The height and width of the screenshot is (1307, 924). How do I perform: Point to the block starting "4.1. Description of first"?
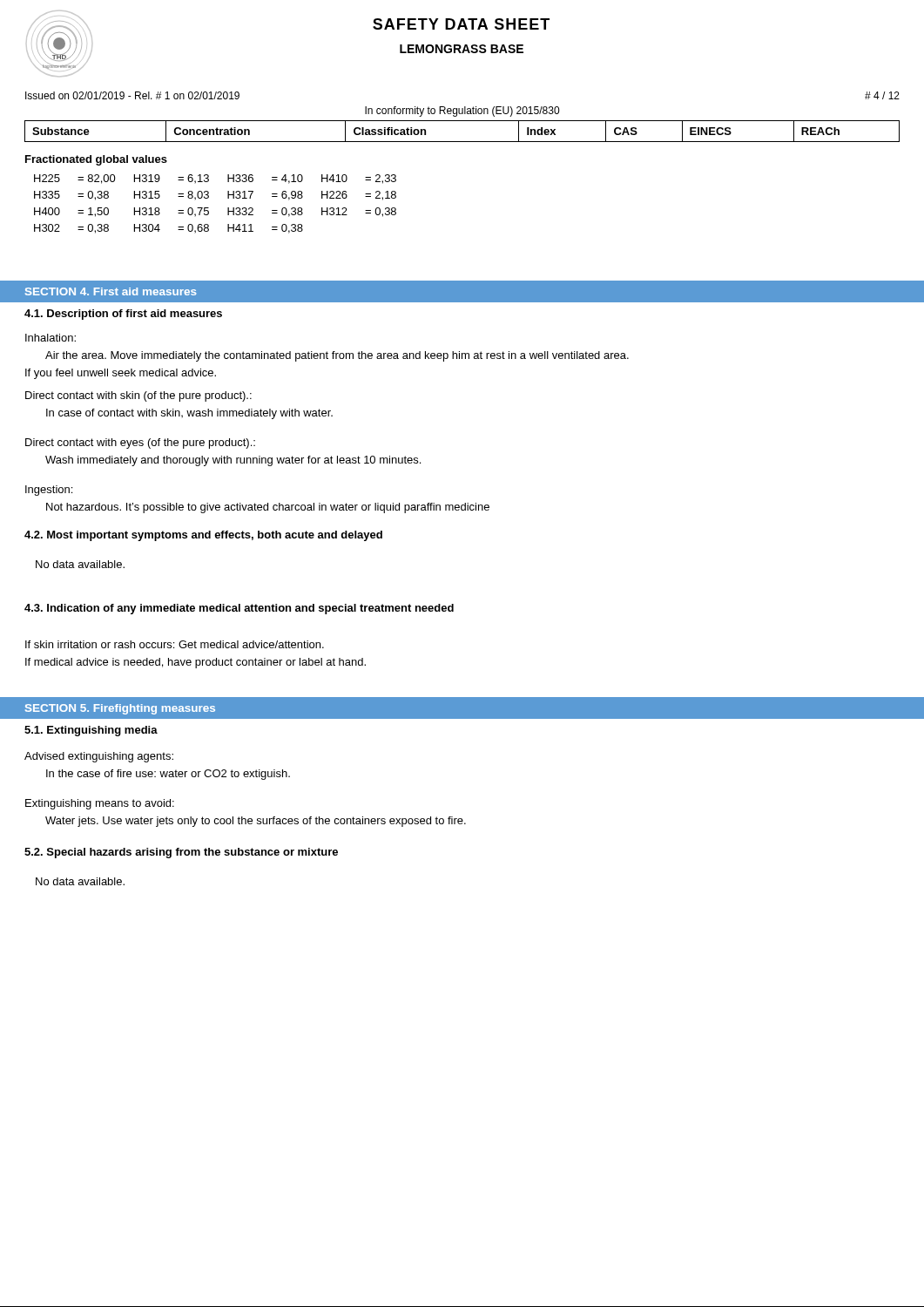(x=123, y=313)
